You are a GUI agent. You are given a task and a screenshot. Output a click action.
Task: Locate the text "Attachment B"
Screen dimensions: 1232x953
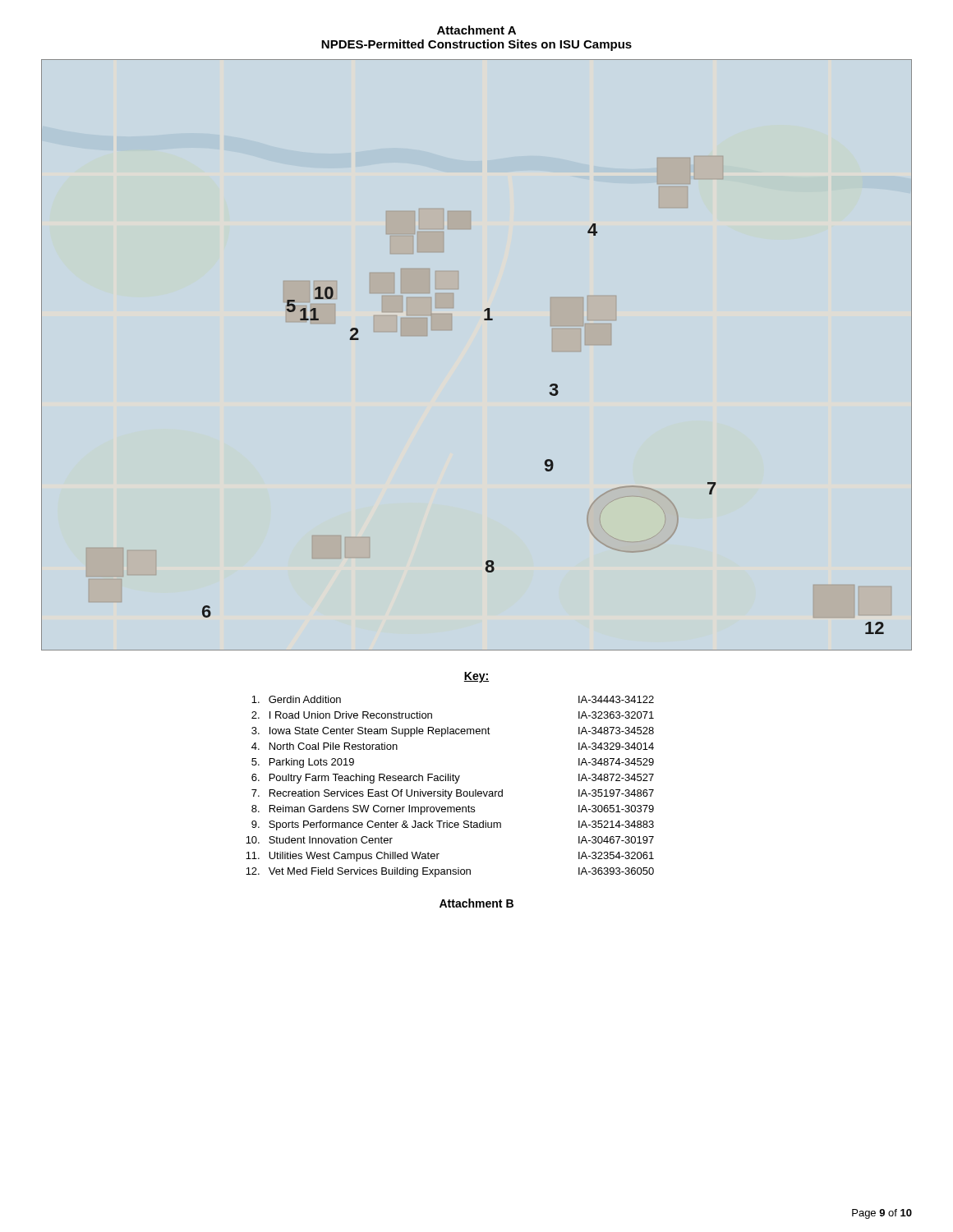tap(476, 903)
